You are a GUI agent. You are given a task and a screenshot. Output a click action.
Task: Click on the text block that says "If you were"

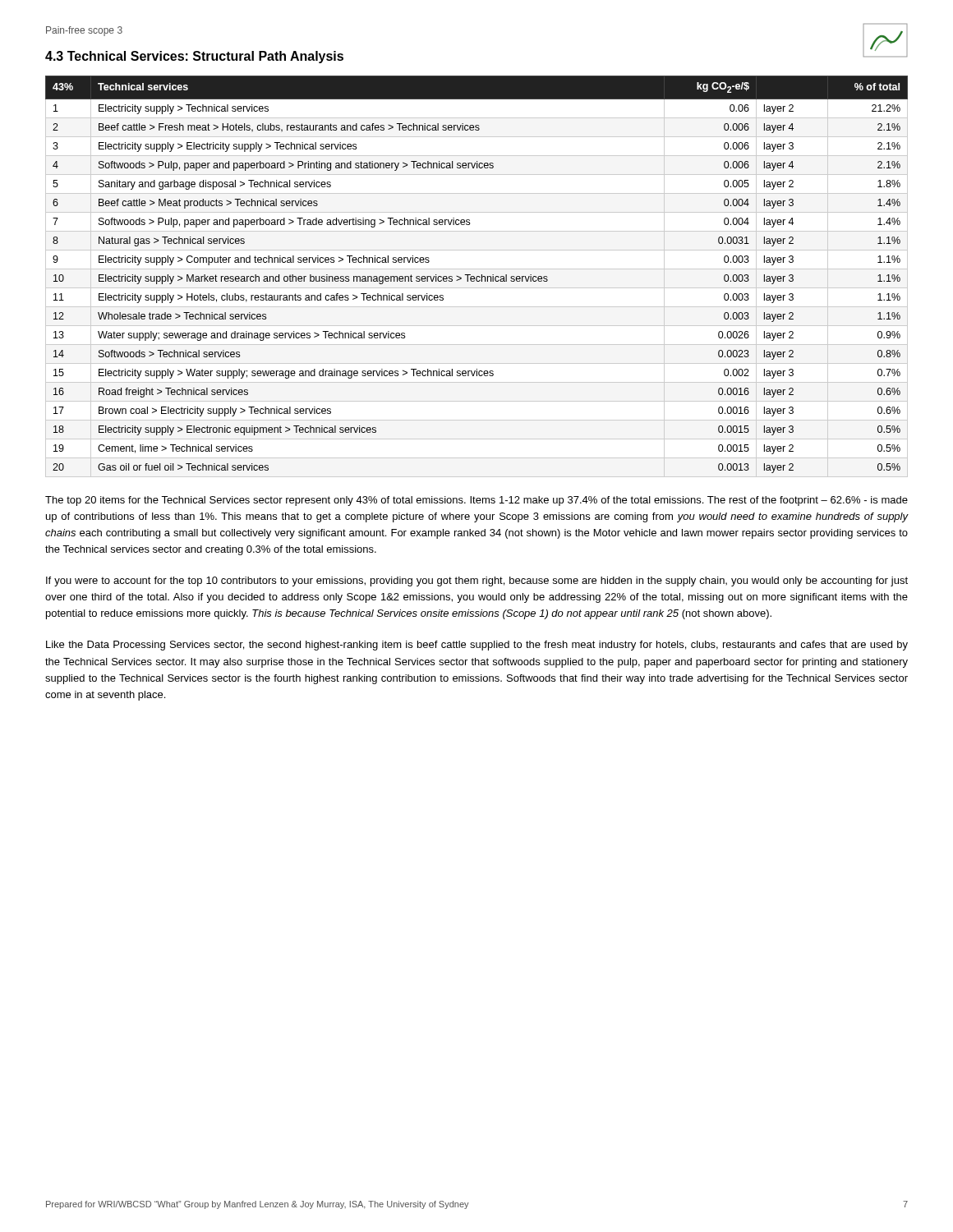click(476, 597)
